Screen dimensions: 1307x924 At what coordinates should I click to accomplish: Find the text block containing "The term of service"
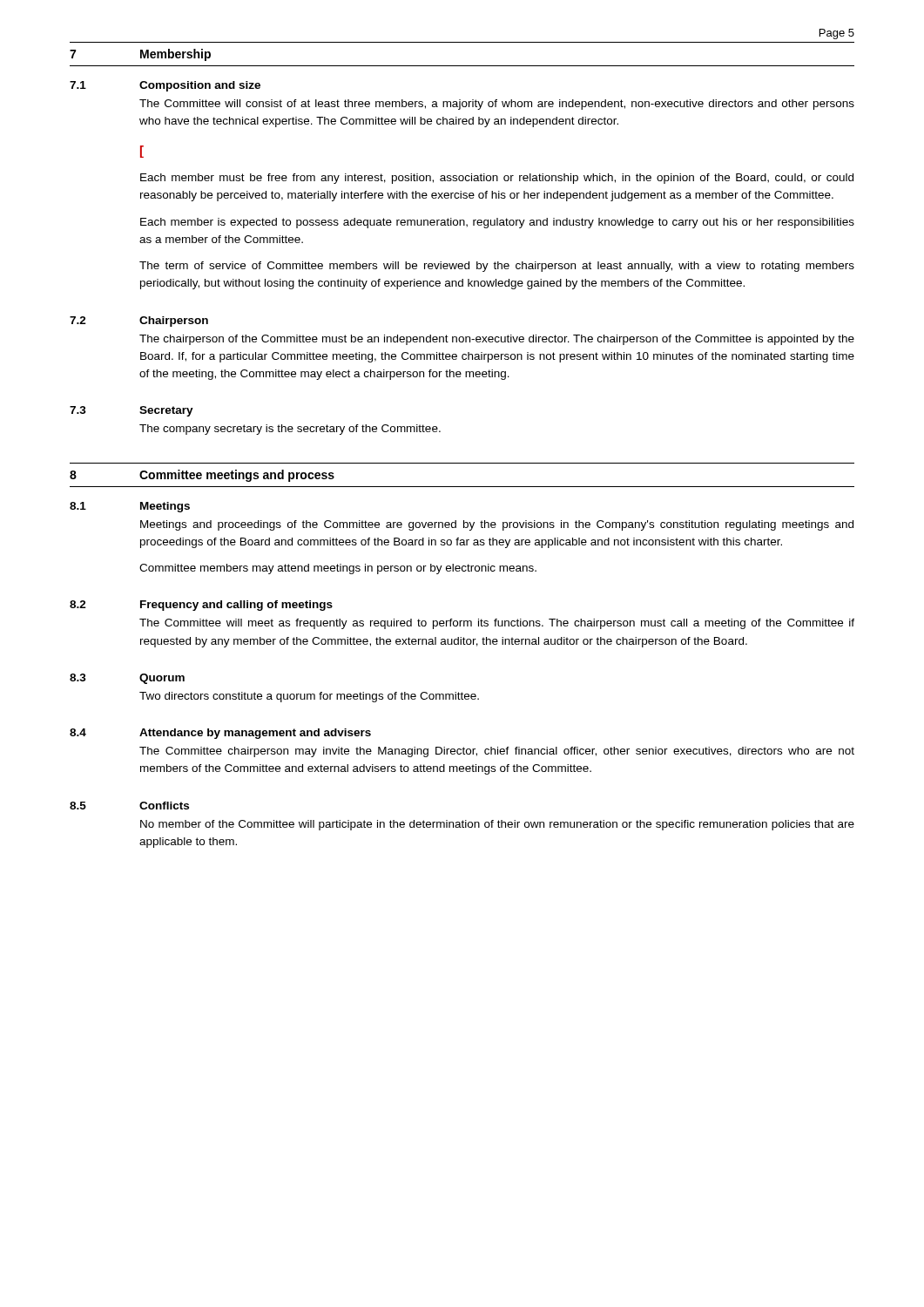pos(497,274)
